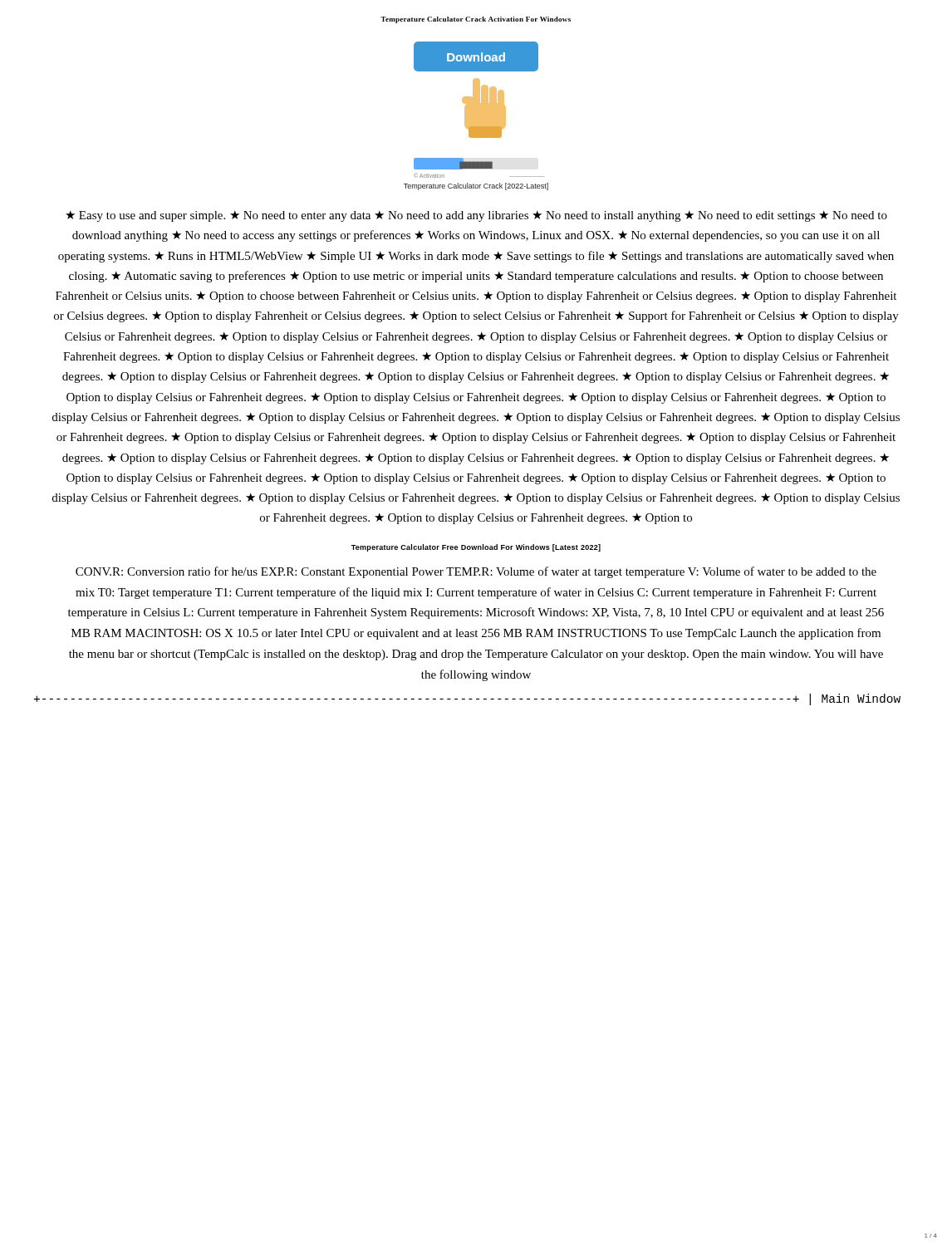The height and width of the screenshot is (1246, 952).
Task: Click on the element starting "Temperature Calculator Crack [2022-Latest]"
Action: [476, 186]
